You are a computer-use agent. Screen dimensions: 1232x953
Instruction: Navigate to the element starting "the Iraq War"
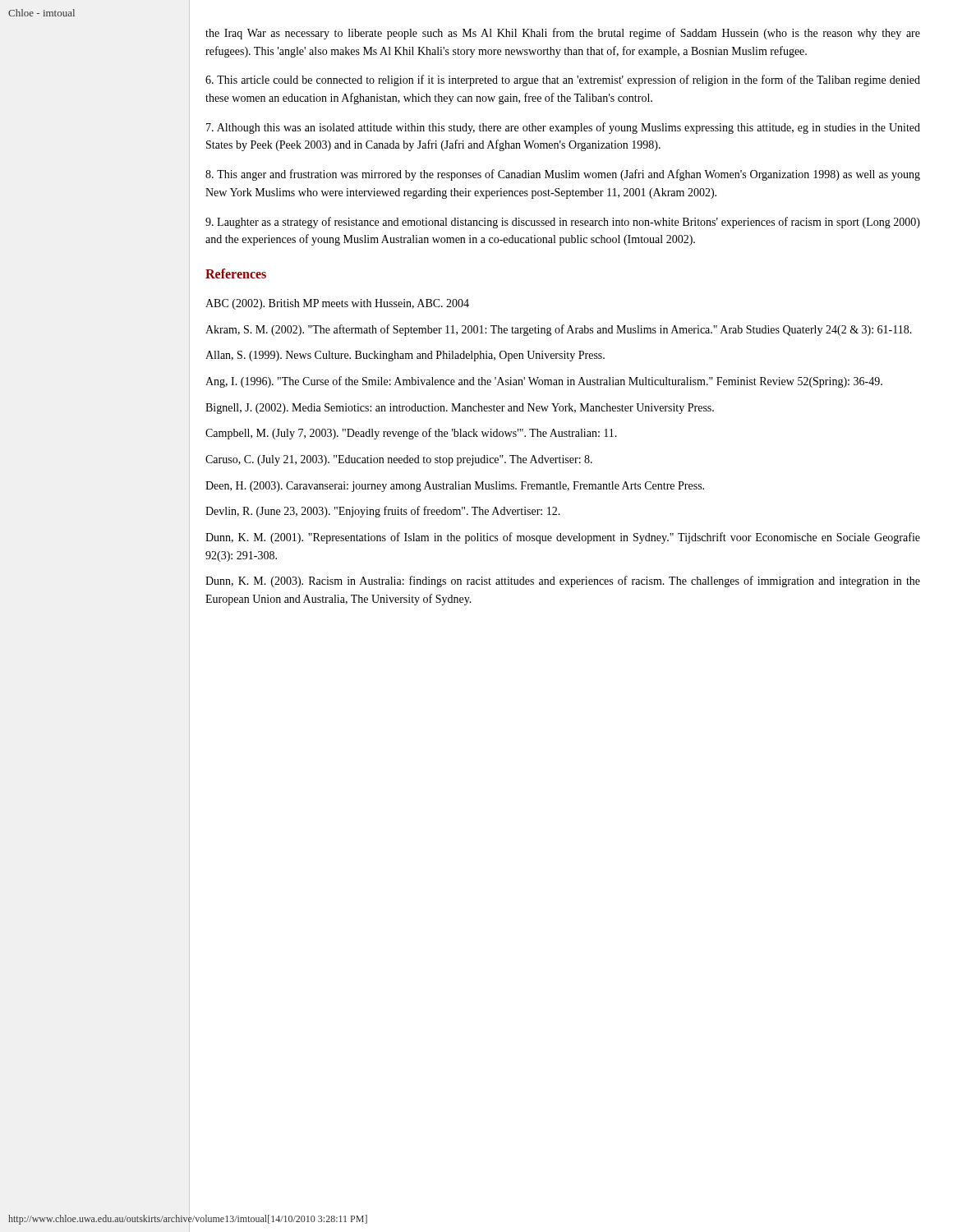pos(563,42)
